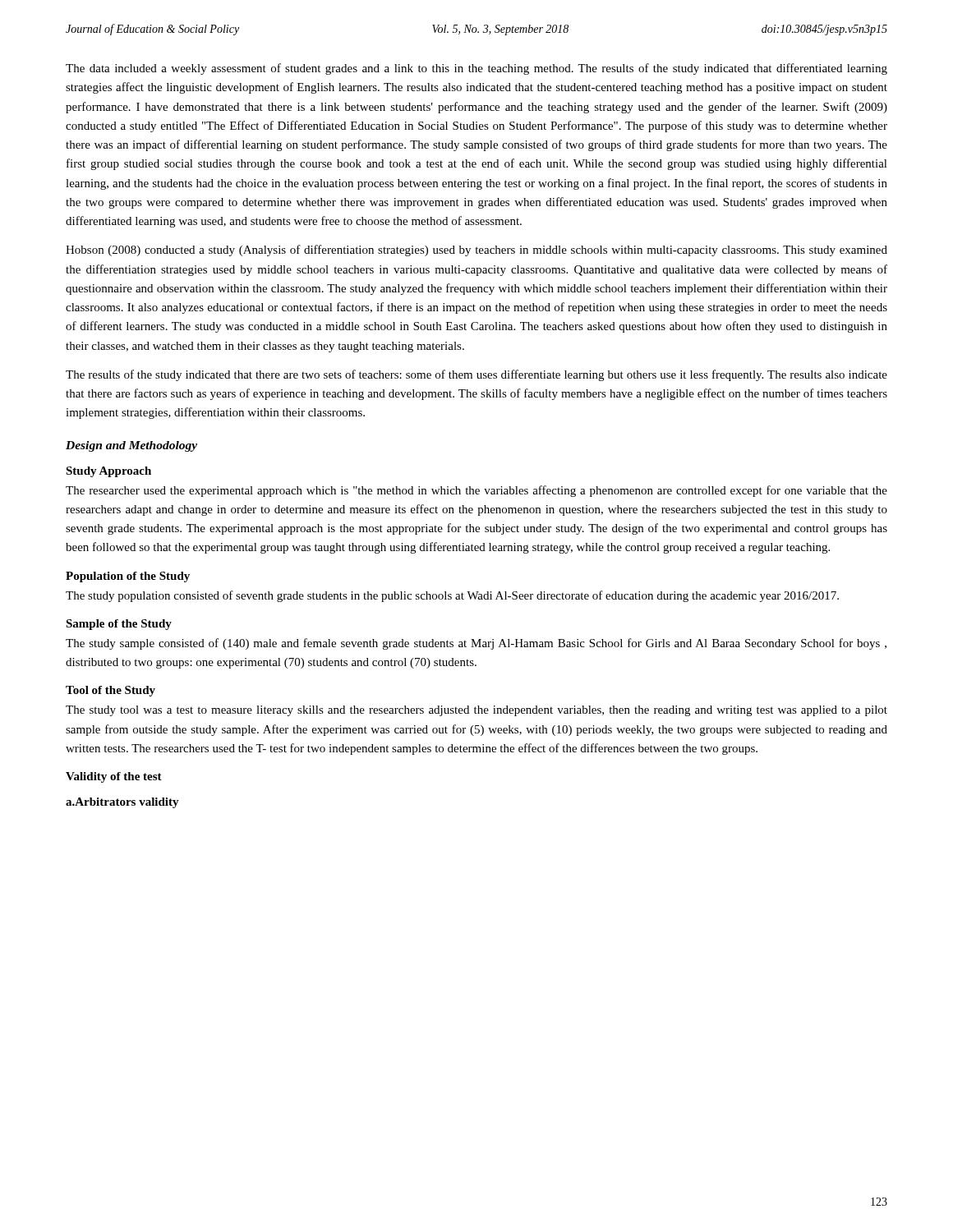Click on the passage starting "Study Approach"
Image resolution: width=953 pixels, height=1232 pixels.
[x=109, y=470]
